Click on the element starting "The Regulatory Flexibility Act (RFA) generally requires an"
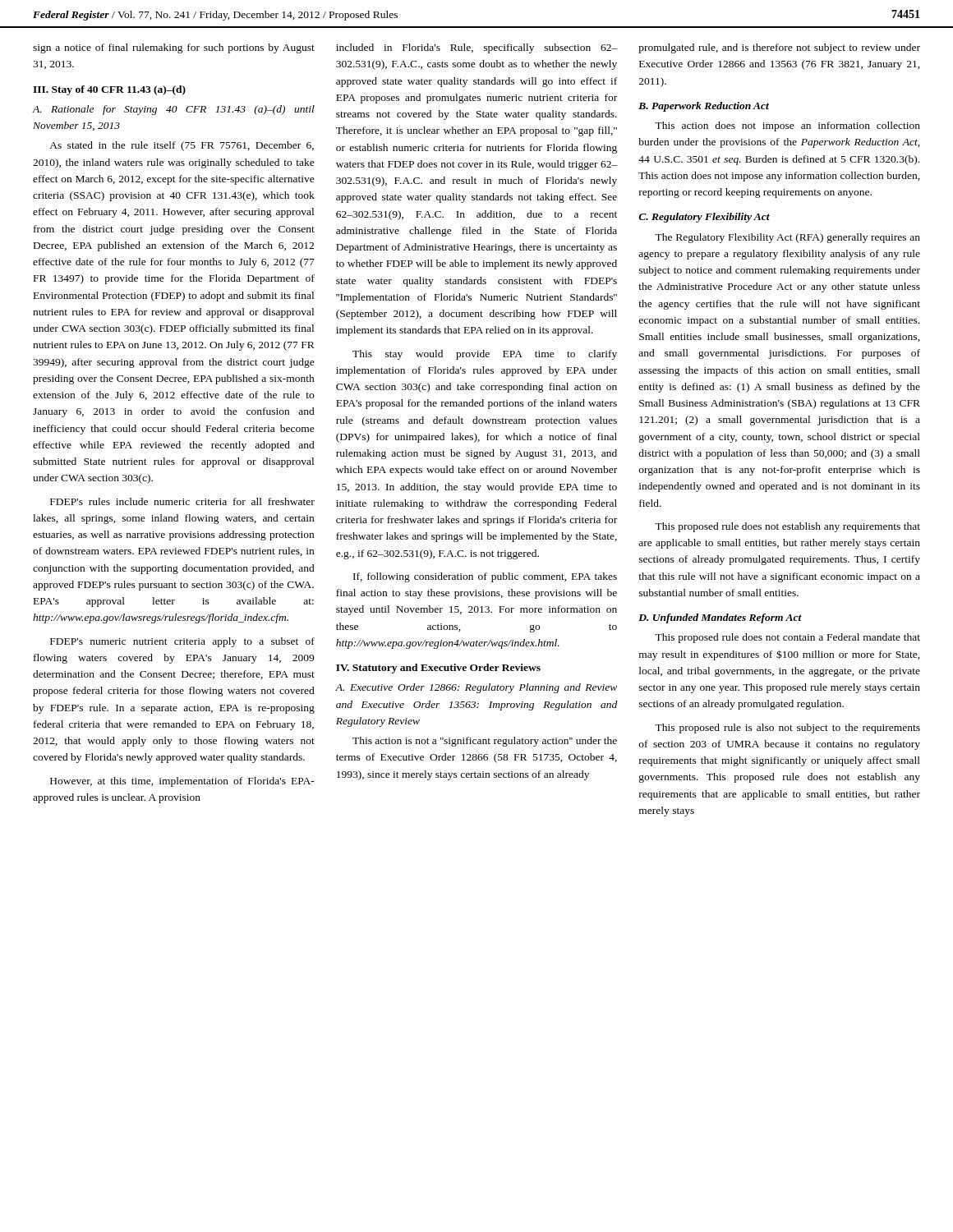The height and width of the screenshot is (1232, 953). [x=779, y=370]
